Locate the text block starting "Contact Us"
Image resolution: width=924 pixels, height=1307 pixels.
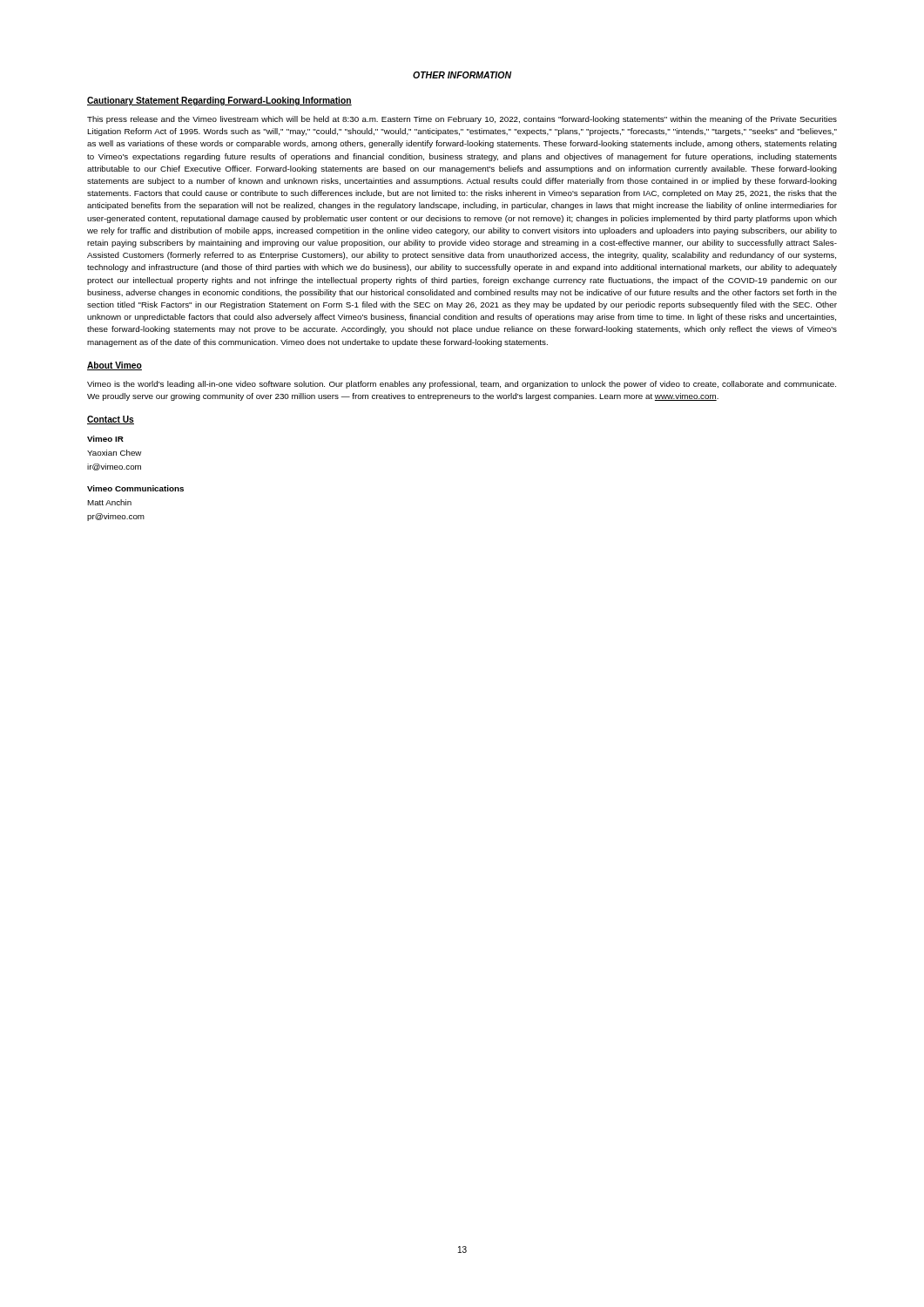point(111,420)
